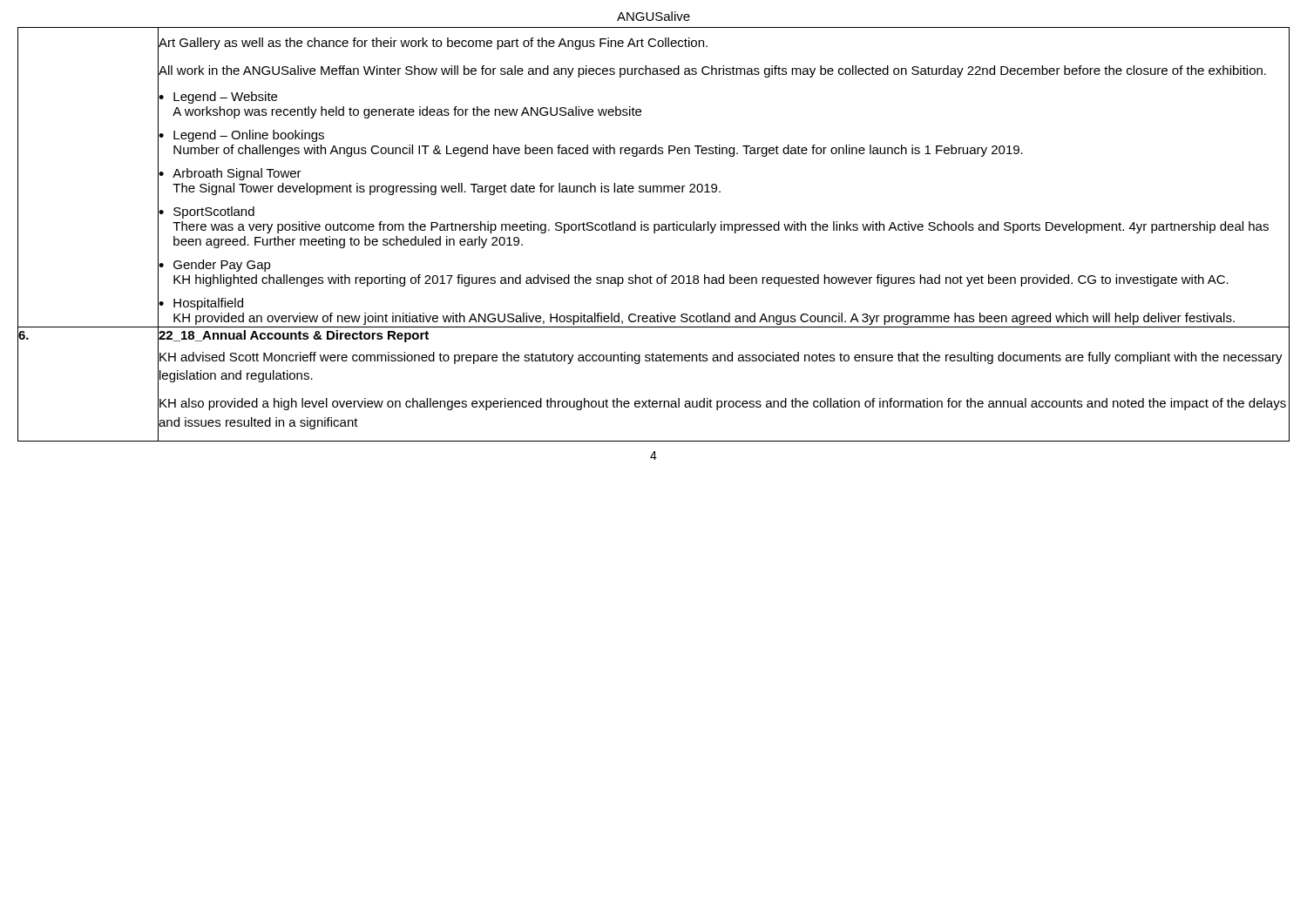Screen dimensions: 924x1307
Task: Locate the element starting "• Hospitalfield KH provided an overview of"
Action: pos(724,310)
